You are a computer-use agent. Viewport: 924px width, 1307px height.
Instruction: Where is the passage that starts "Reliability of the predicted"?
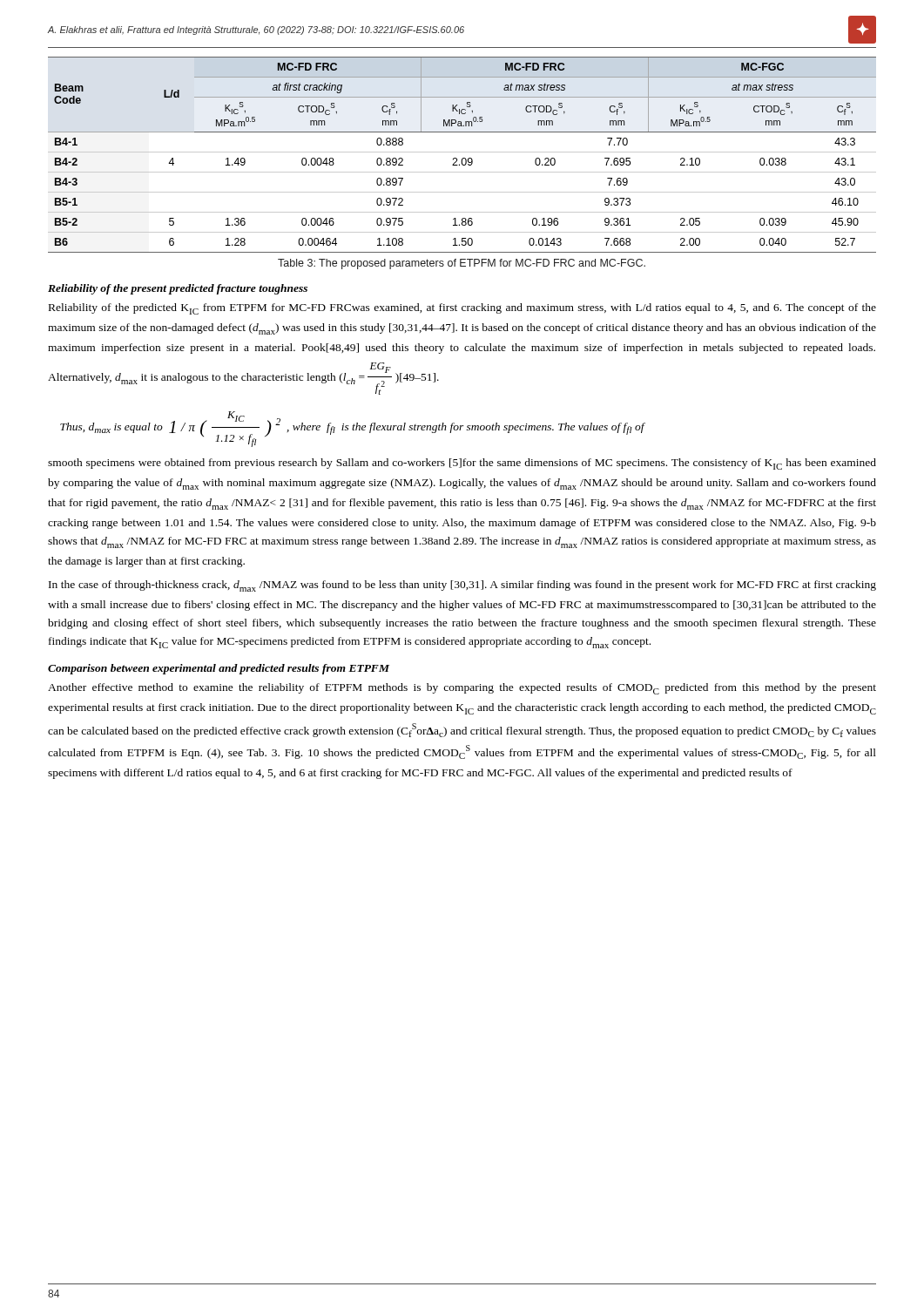(x=462, y=350)
